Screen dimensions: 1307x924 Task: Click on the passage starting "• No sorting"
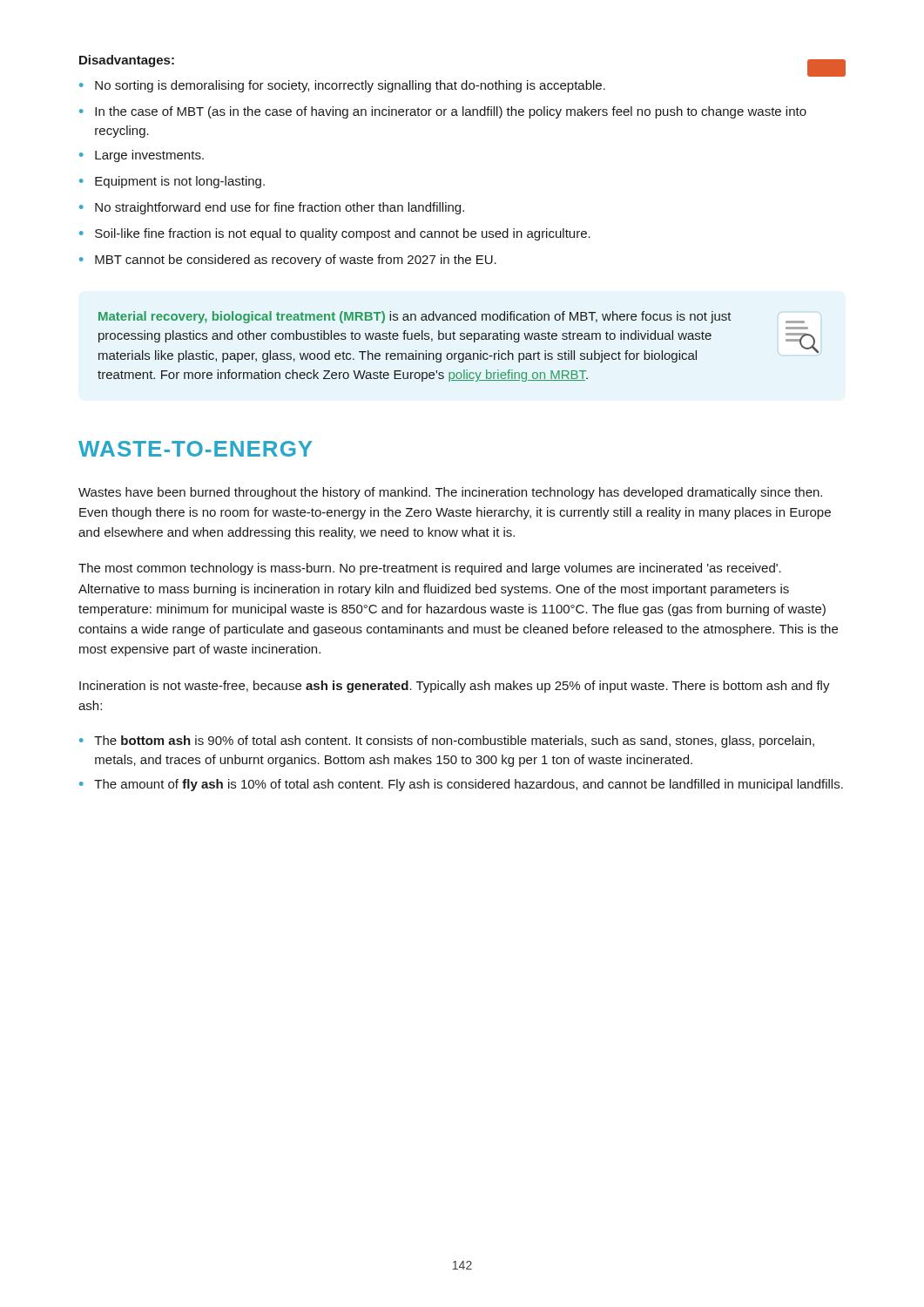click(x=342, y=86)
